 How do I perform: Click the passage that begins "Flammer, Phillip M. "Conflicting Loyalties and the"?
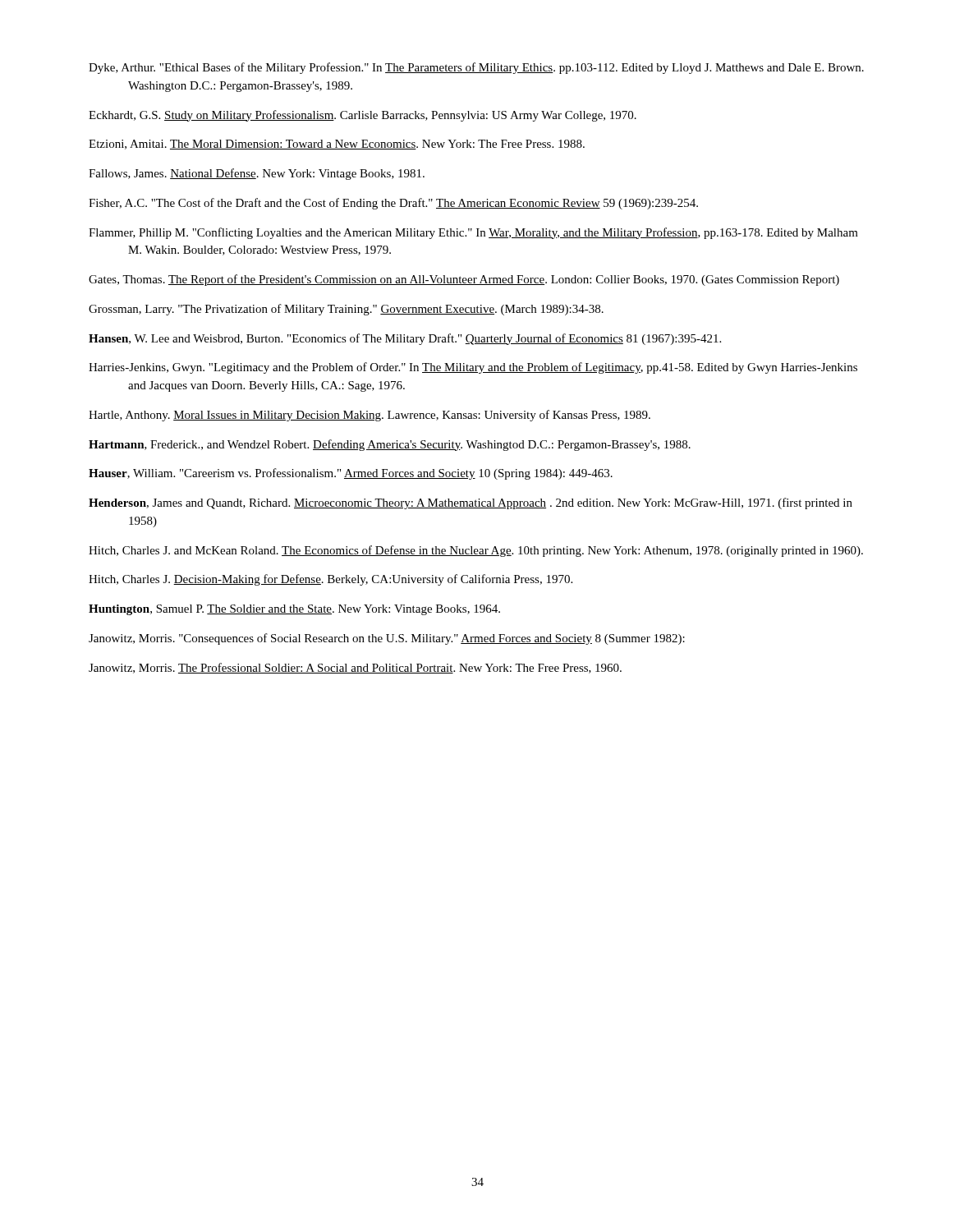pyautogui.click(x=473, y=241)
